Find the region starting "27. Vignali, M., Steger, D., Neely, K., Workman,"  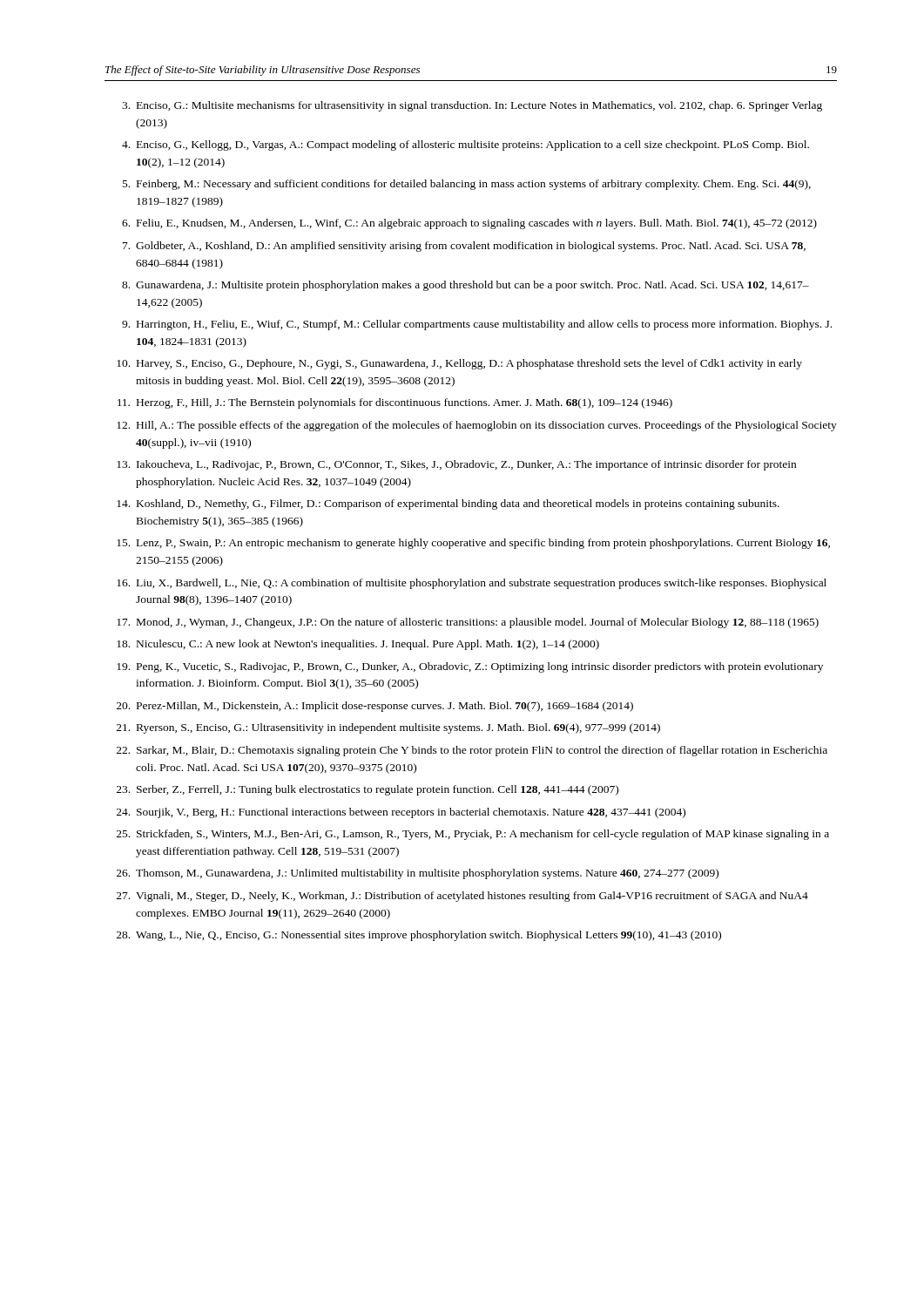[471, 904]
